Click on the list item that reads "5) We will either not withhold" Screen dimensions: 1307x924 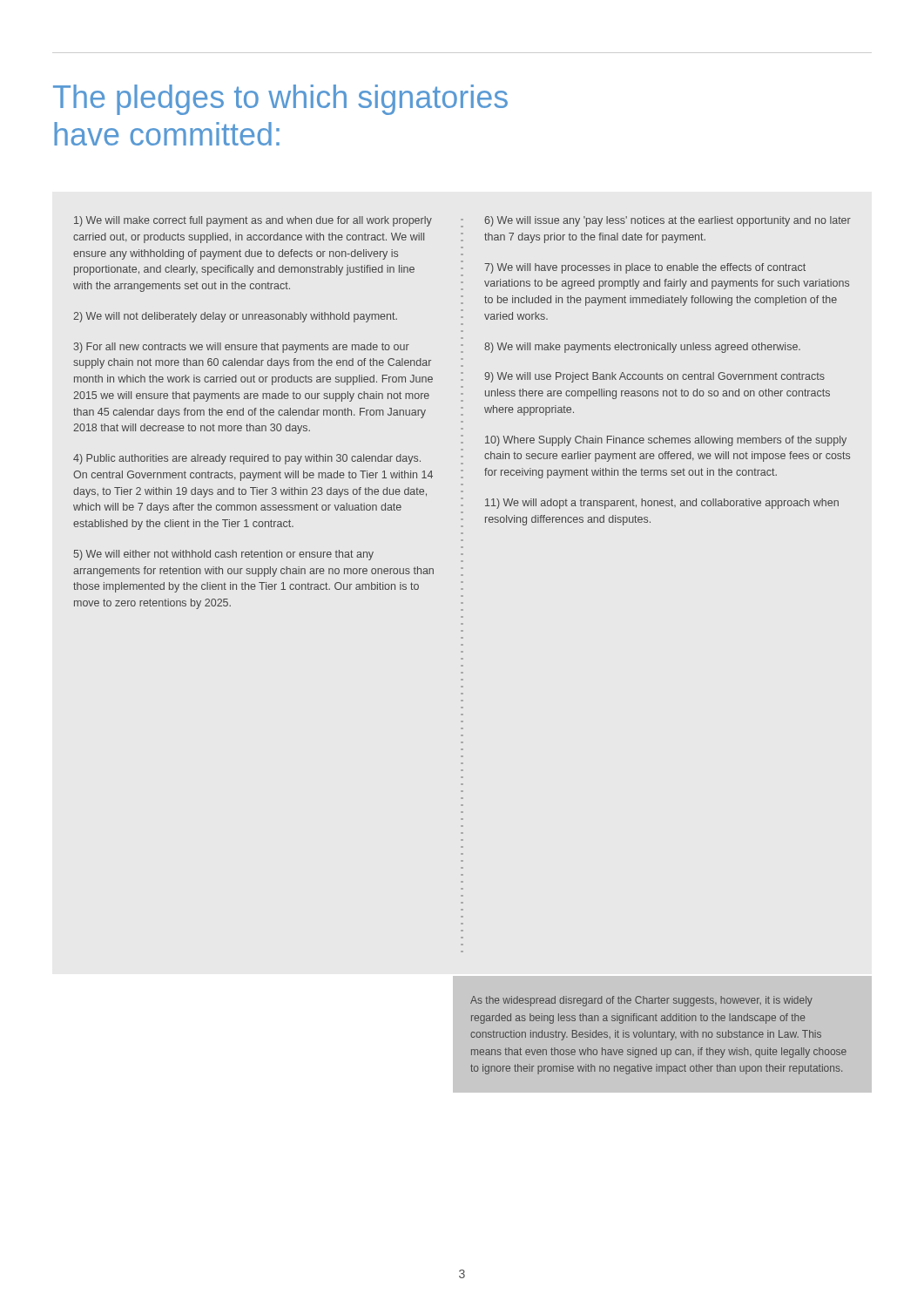254,578
